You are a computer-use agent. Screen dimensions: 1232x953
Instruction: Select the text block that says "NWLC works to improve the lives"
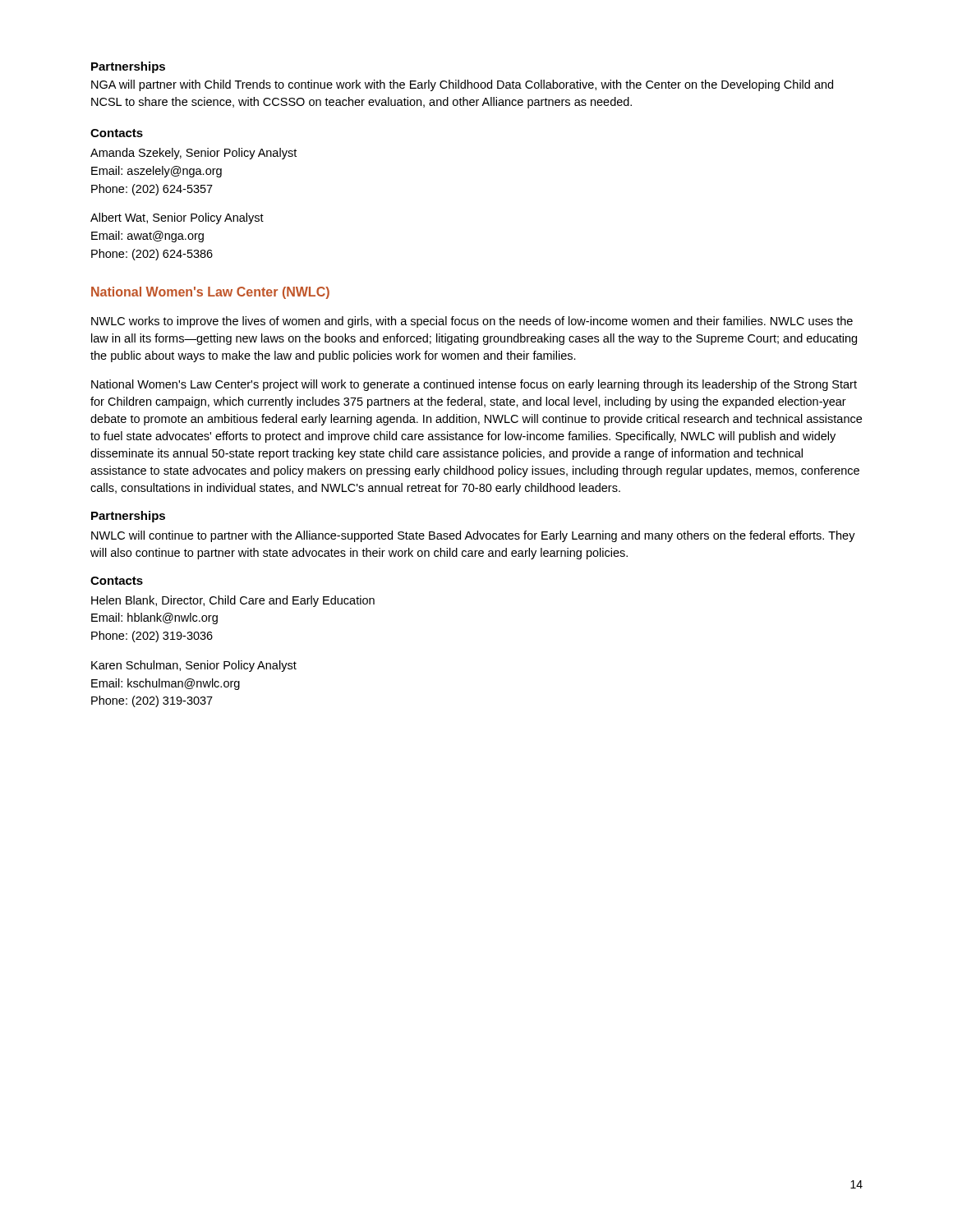[474, 338]
